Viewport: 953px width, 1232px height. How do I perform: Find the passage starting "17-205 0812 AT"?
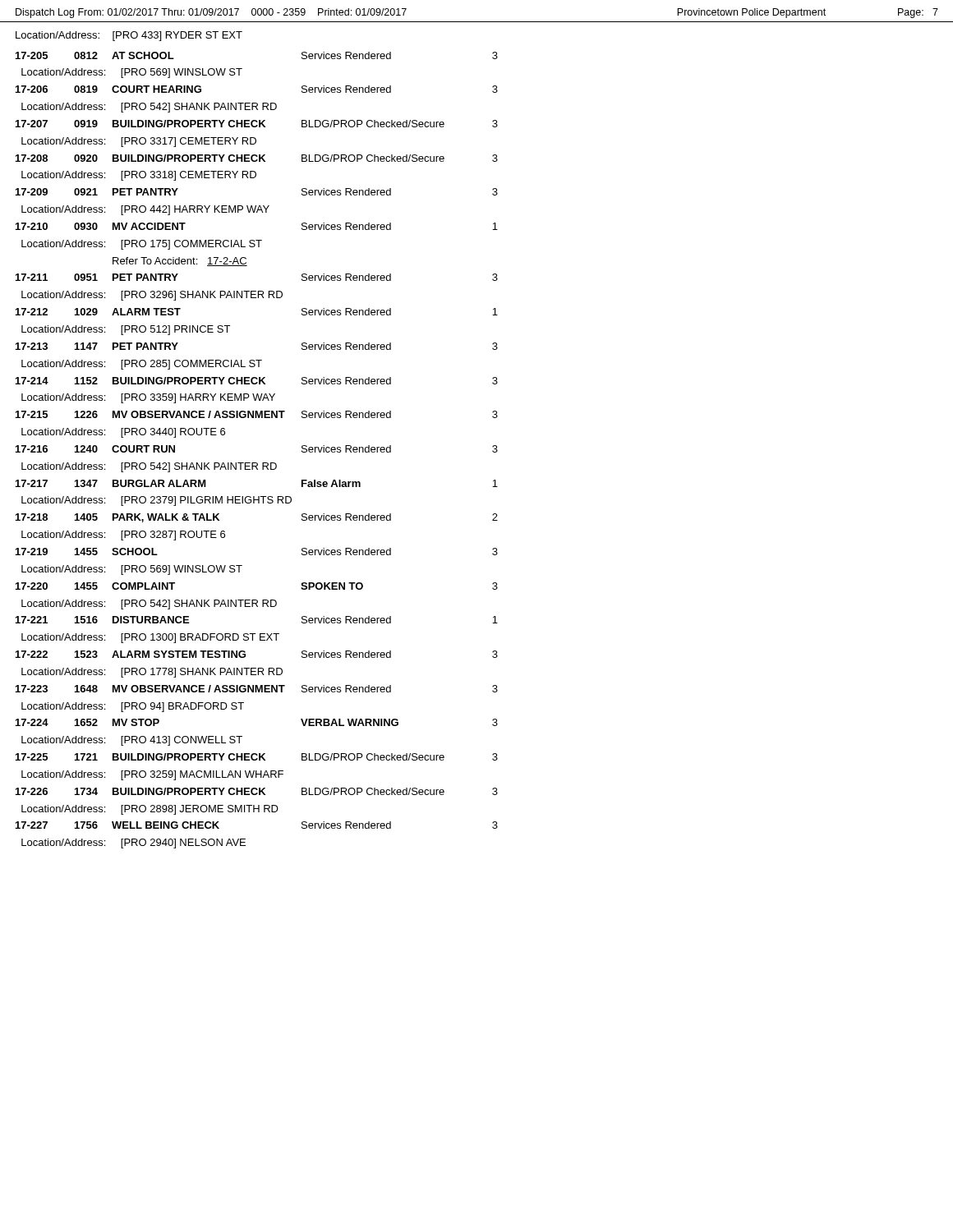pos(34,55)
